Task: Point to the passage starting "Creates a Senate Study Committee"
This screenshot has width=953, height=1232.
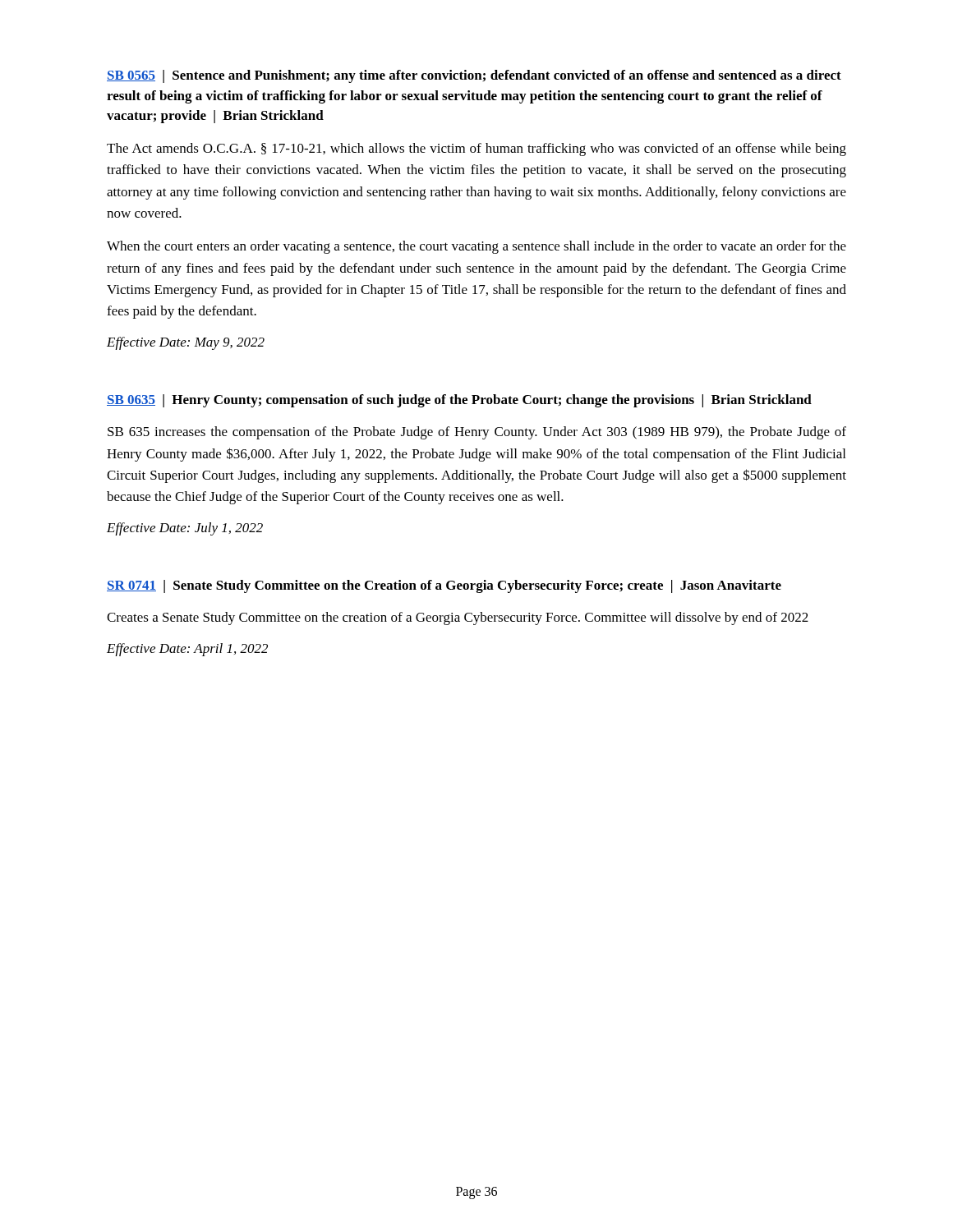Action: pyautogui.click(x=458, y=618)
